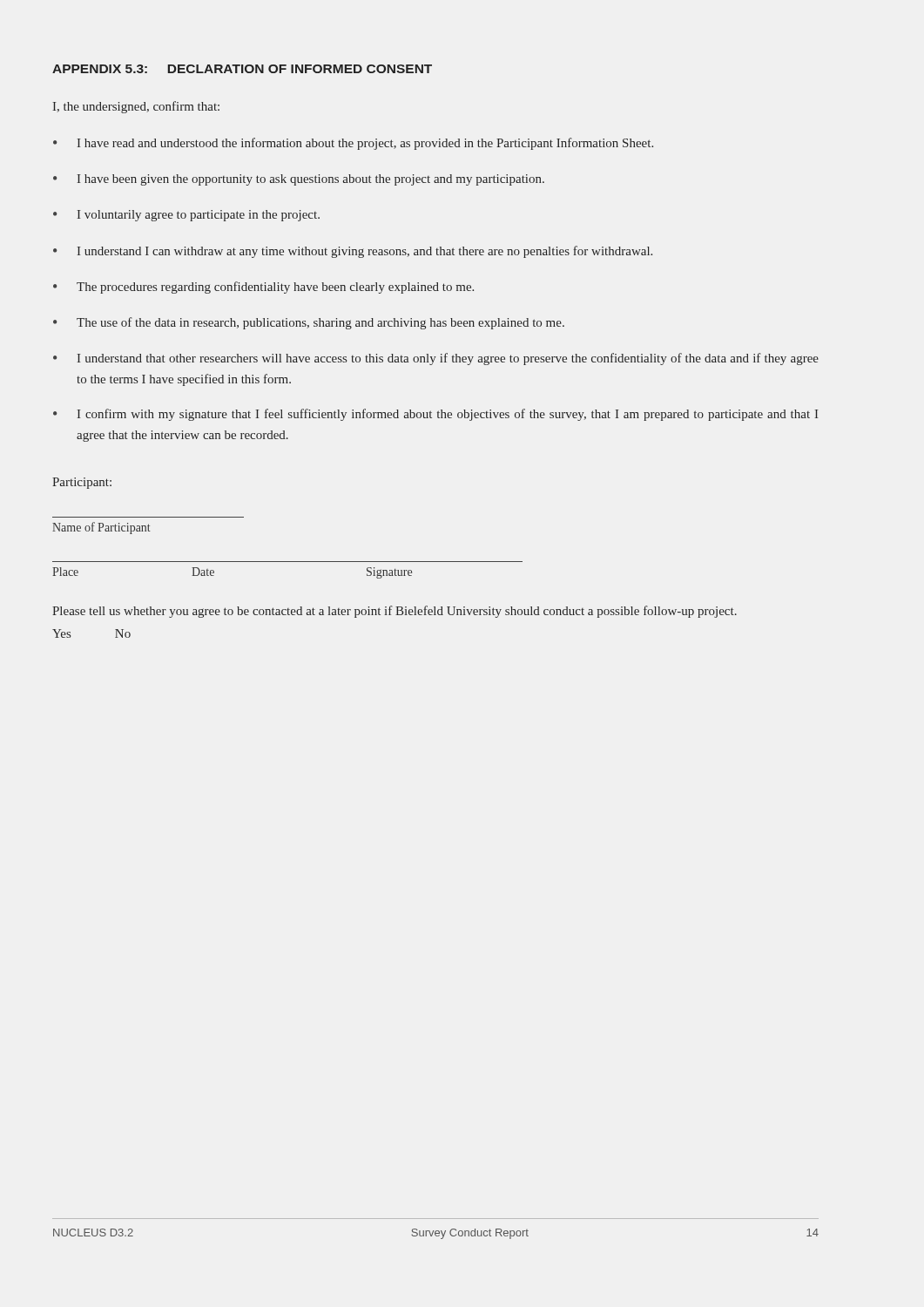Viewport: 924px width, 1307px height.
Task: Select the region starting "• I have been given the opportunity"
Action: click(x=435, y=179)
